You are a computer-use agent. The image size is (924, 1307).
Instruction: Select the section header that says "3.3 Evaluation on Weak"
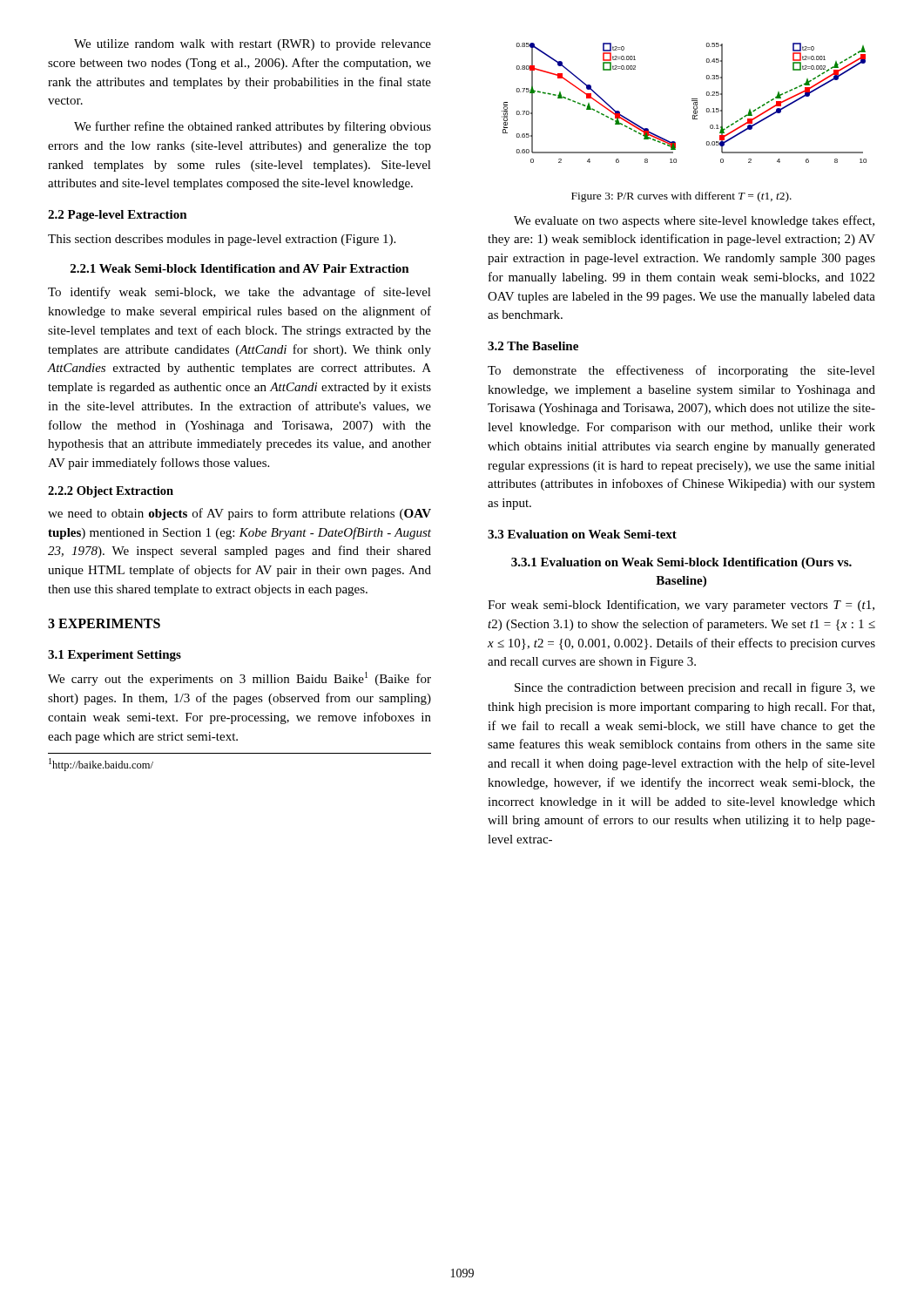pyautogui.click(x=681, y=535)
